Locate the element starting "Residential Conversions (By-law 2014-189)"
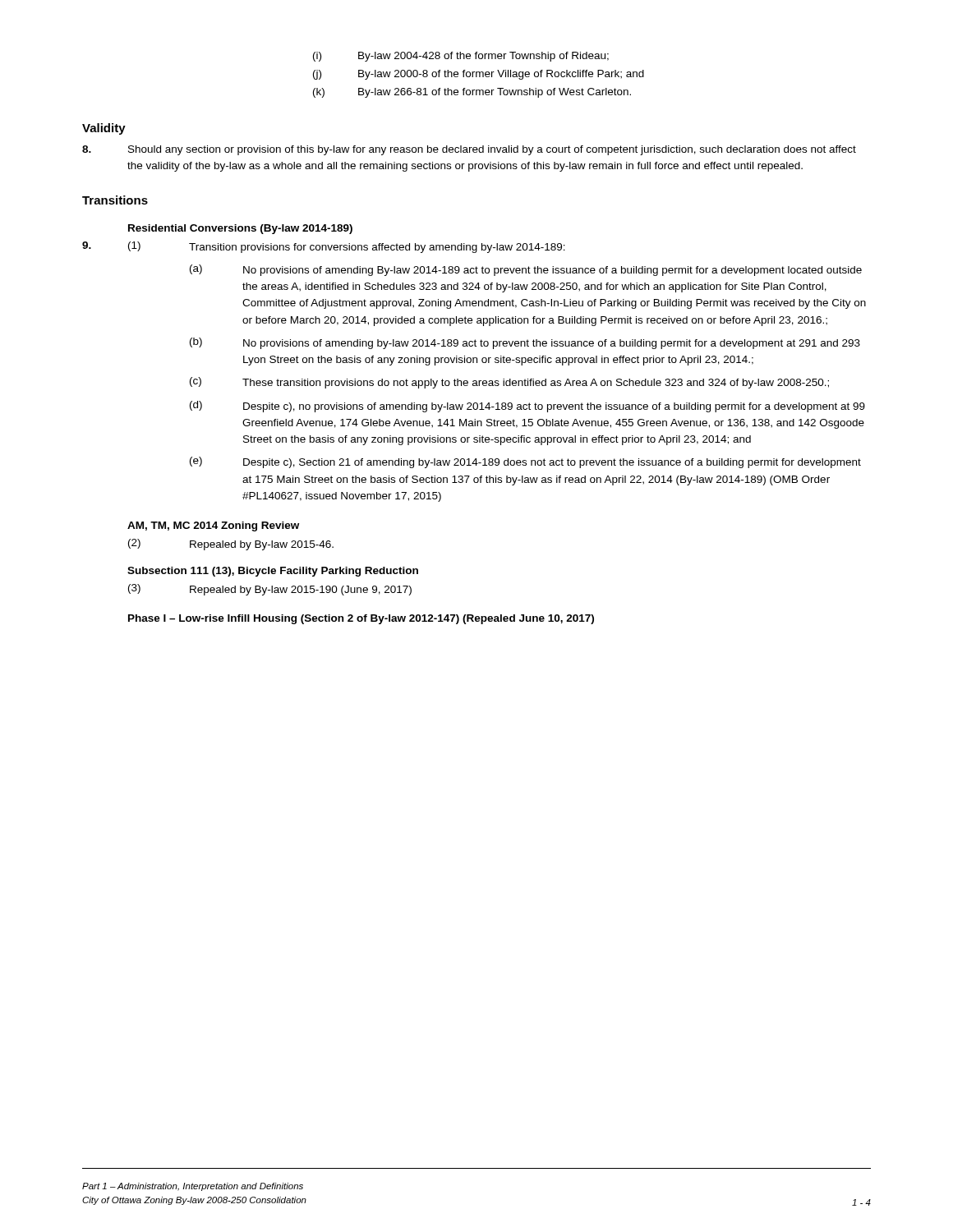Image resolution: width=953 pixels, height=1232 pixels. click(240, 228)
